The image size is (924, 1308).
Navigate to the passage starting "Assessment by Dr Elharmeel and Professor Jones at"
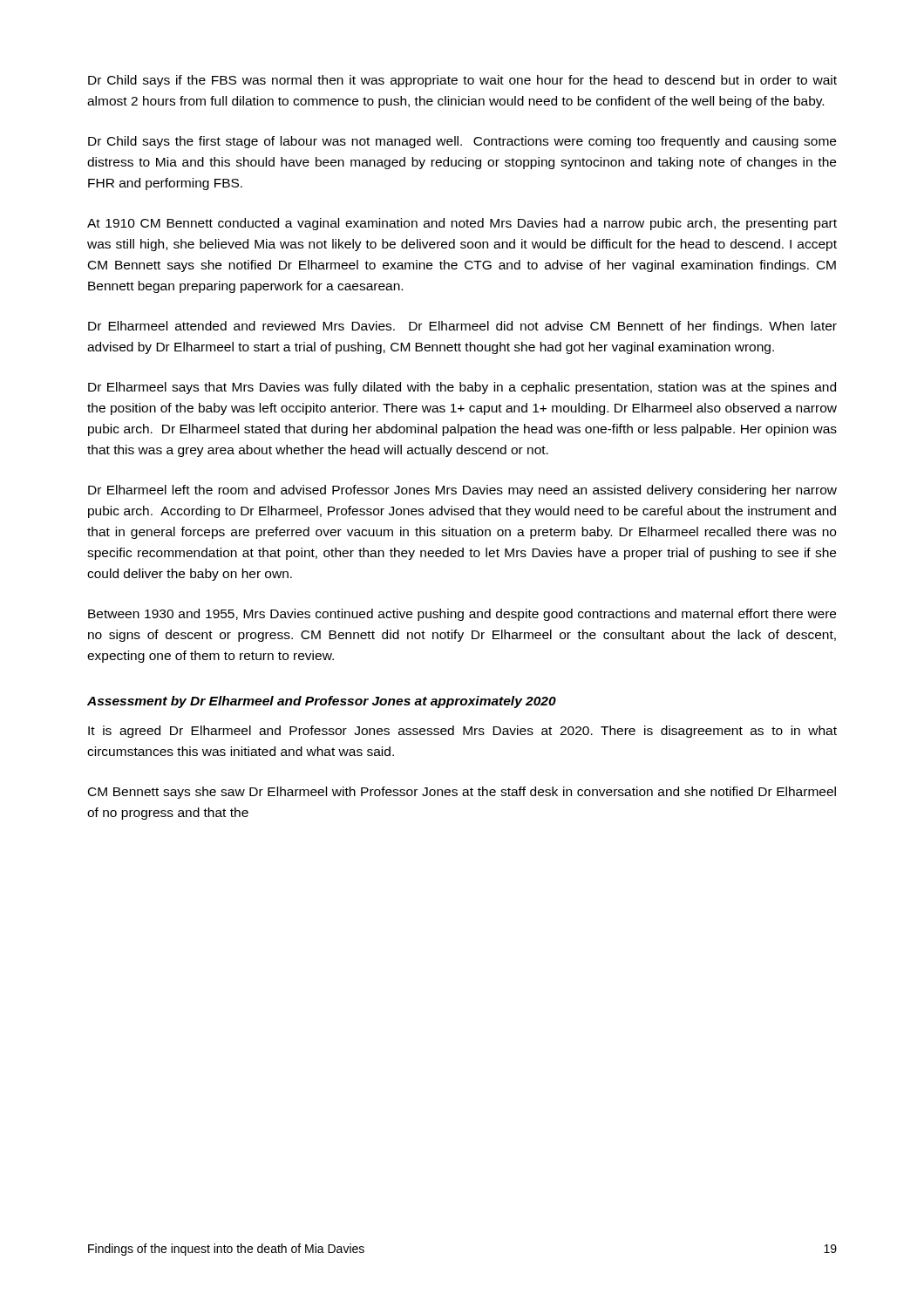(321, 701)
